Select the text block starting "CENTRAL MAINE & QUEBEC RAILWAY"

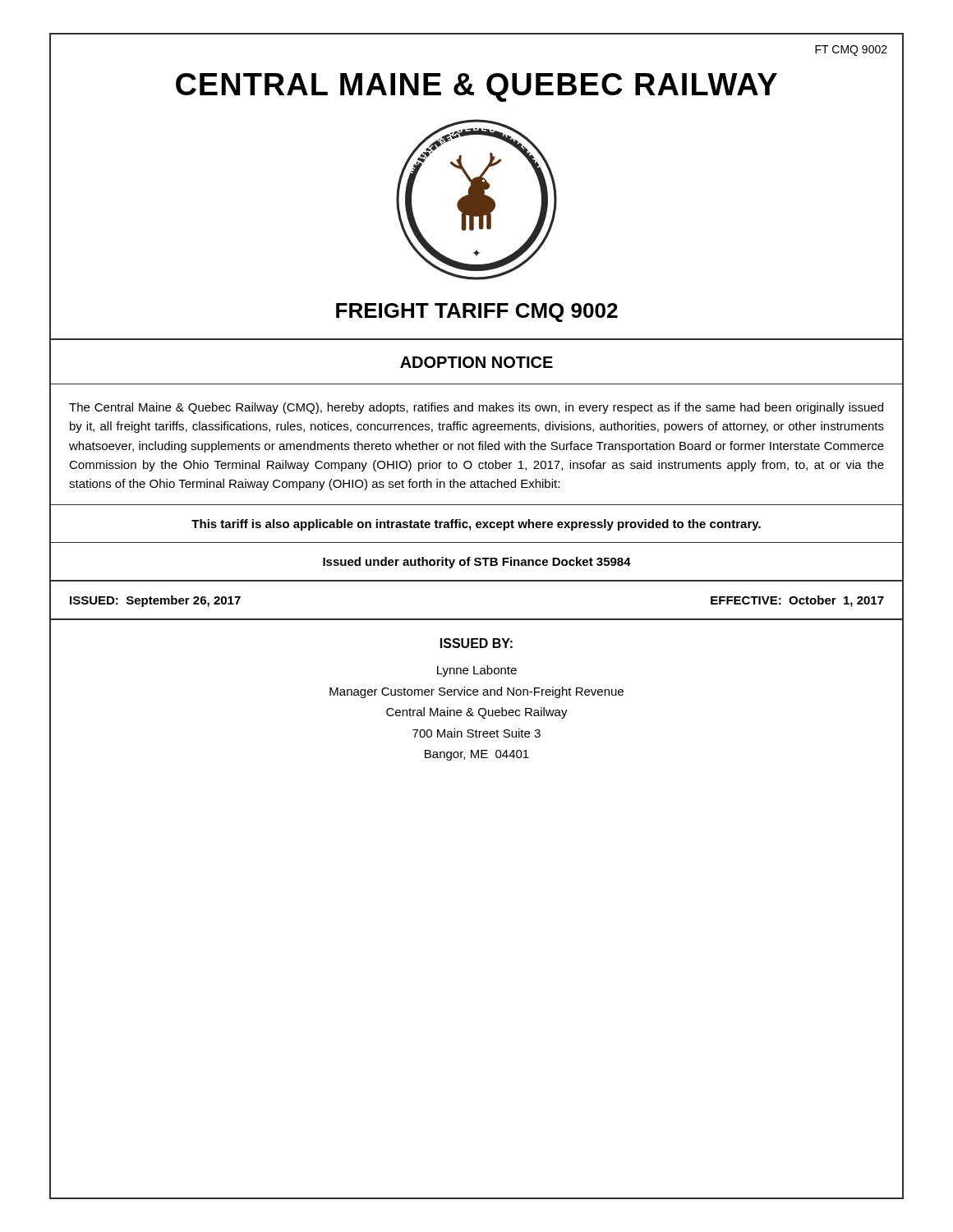(476, 85)
